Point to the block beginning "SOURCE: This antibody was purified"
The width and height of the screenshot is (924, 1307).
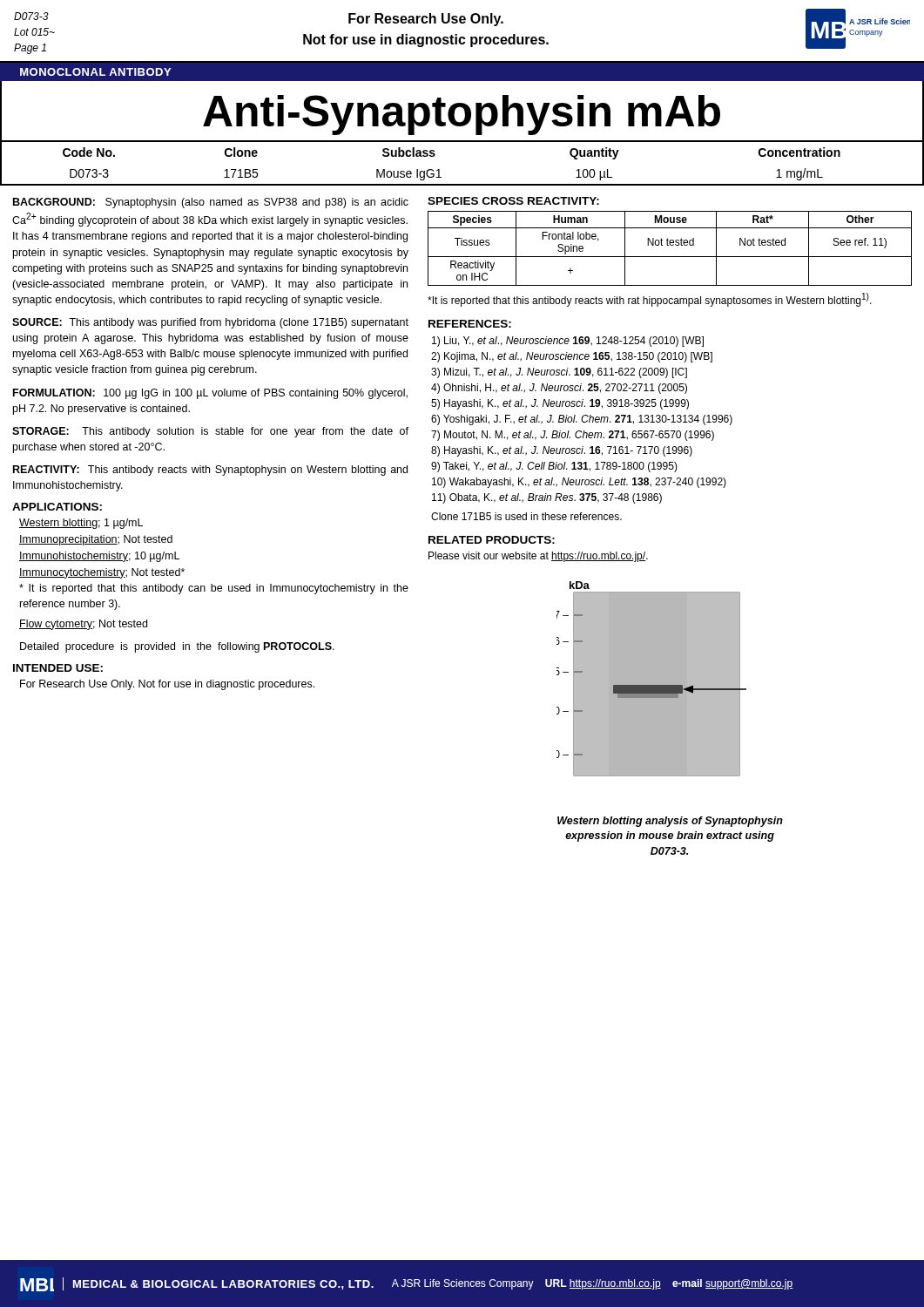[x=210, y=346]
